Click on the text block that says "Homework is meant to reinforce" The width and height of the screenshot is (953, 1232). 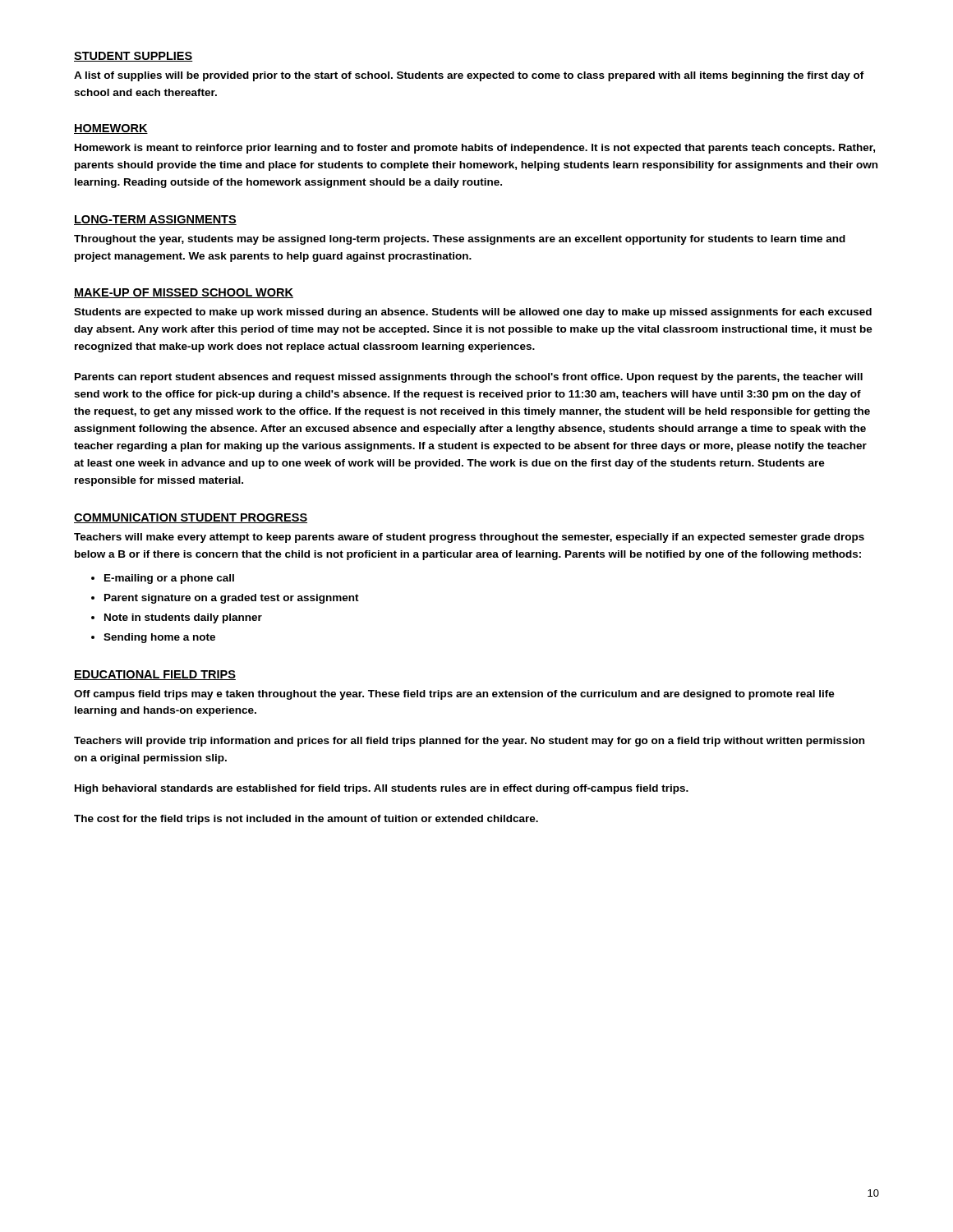pyautogui.click(x=476, y=165)
